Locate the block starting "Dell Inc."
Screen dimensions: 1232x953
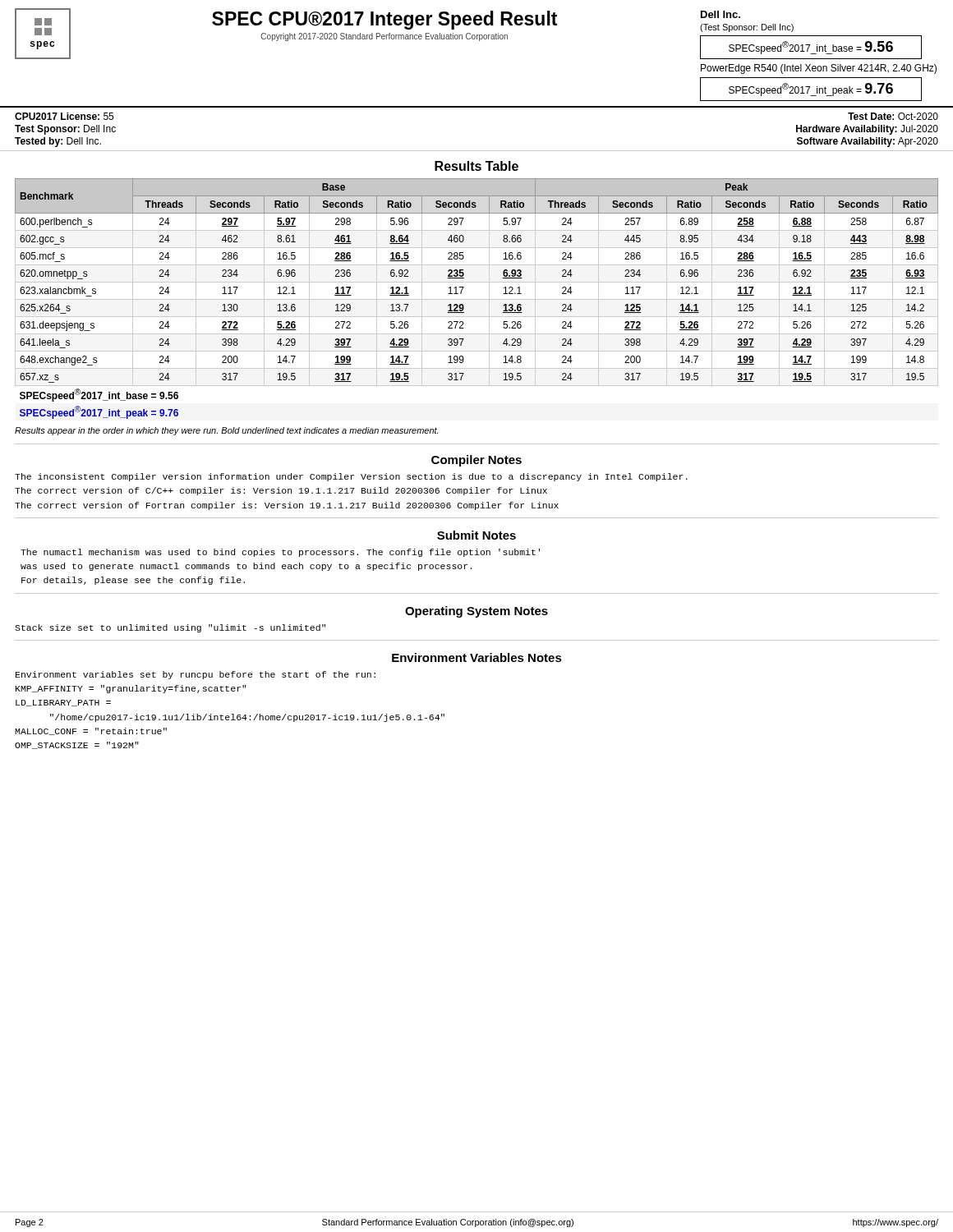tap(720, 14)
